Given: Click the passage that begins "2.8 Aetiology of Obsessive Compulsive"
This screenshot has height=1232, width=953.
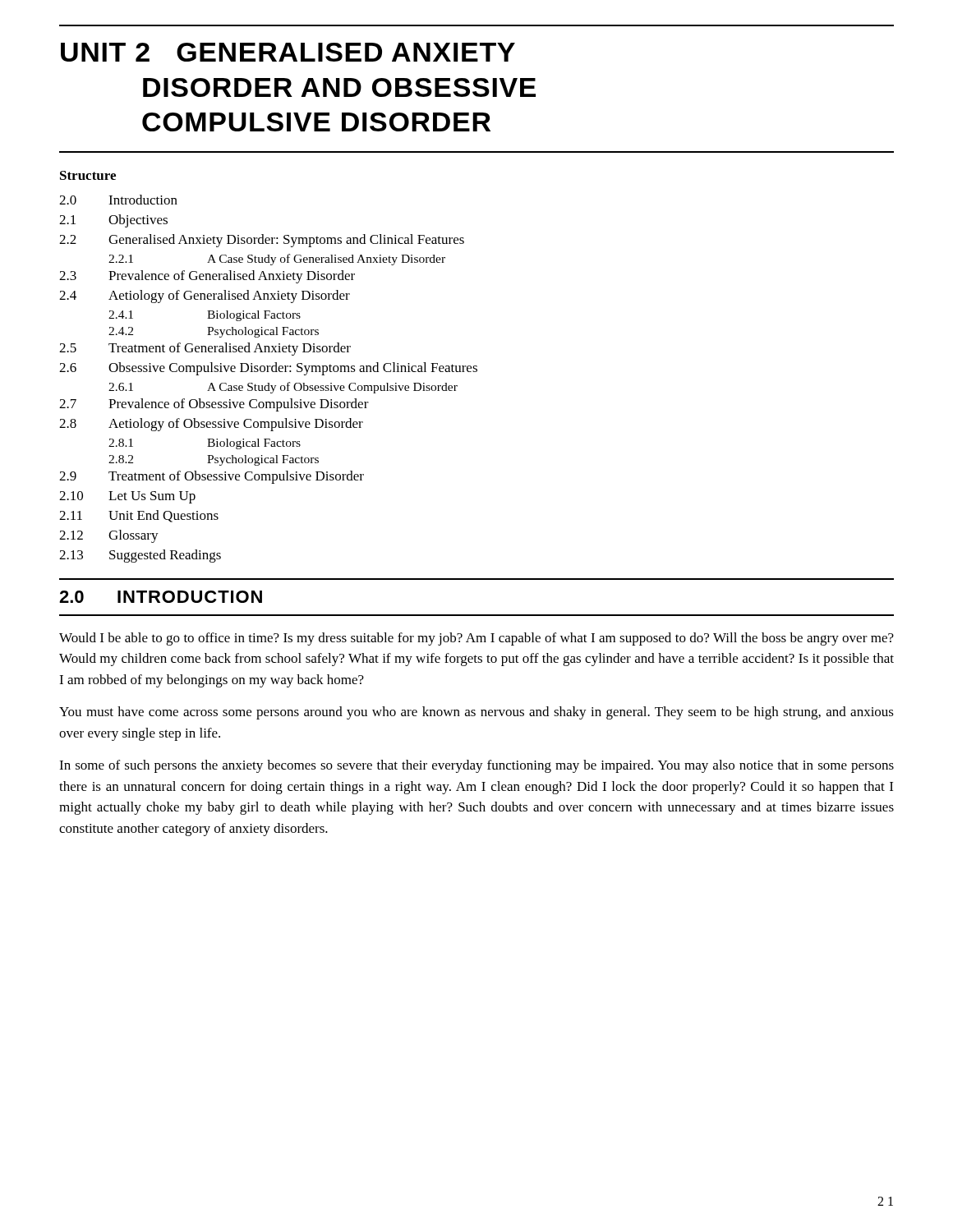Looking at the screenshot, I should 211,425.
